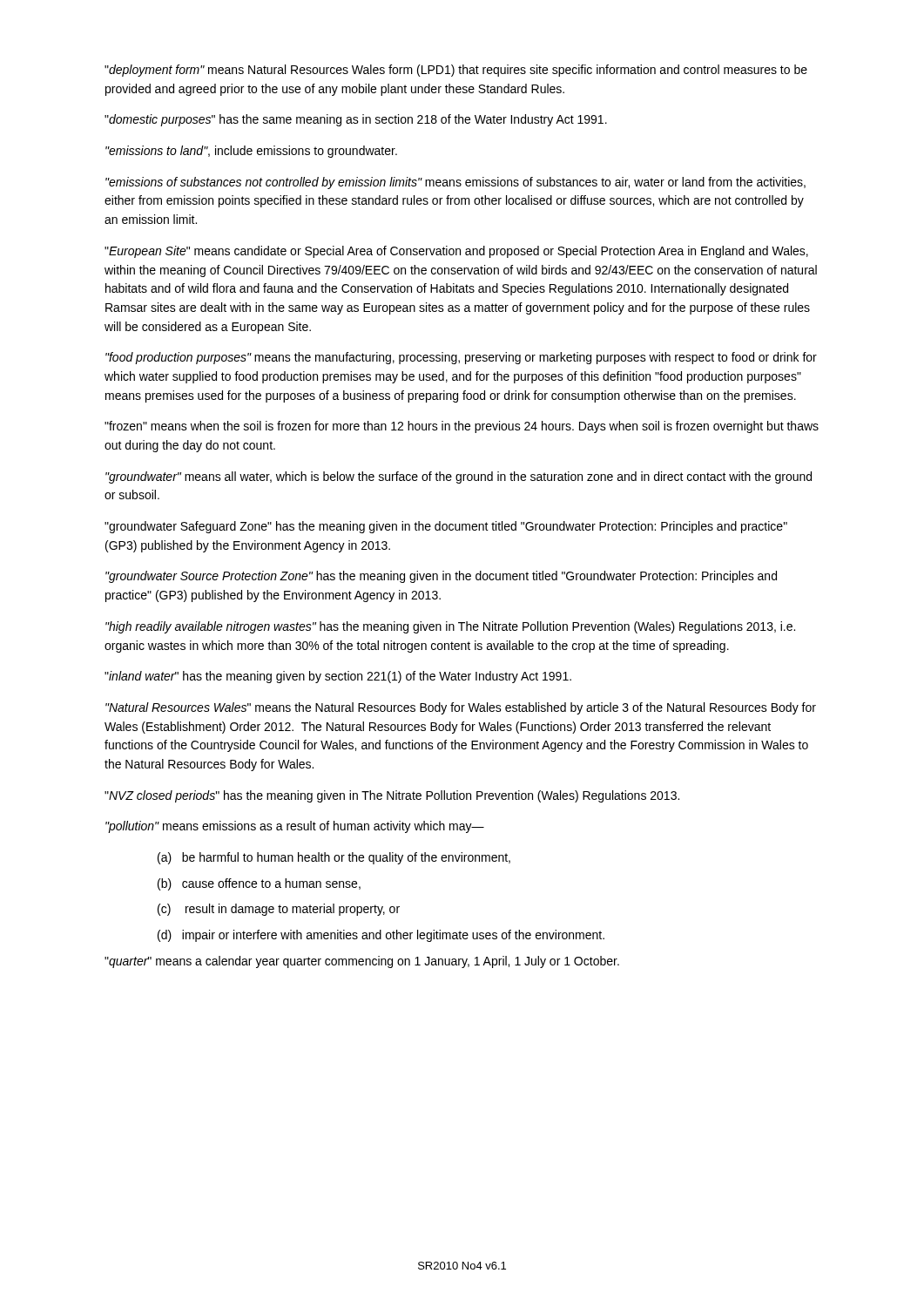Click on the region starting ""deployment form" means Natural Resources"

point(456,79)
